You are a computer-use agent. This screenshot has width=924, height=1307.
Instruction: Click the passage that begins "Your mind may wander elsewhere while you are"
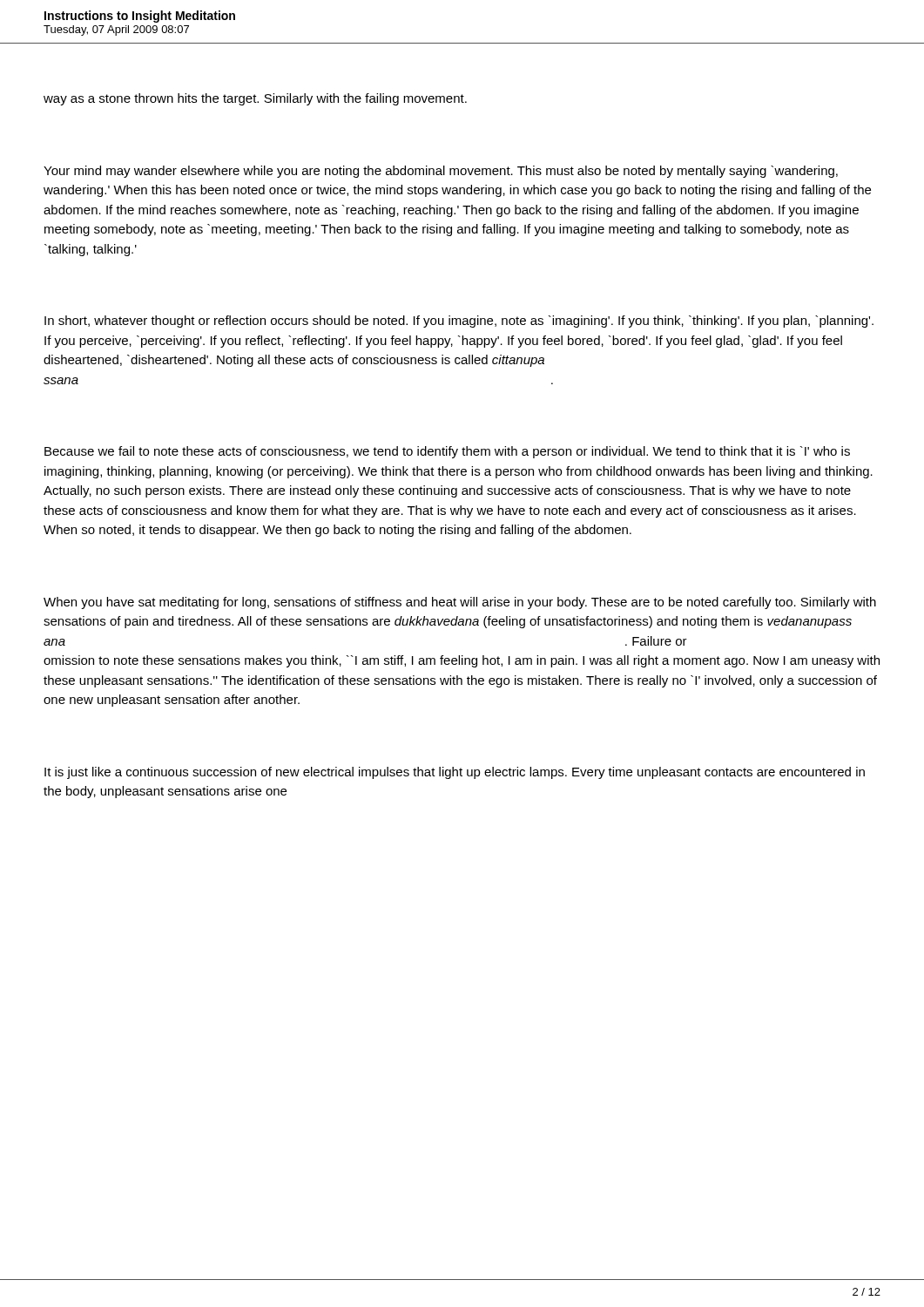(458, 209)
